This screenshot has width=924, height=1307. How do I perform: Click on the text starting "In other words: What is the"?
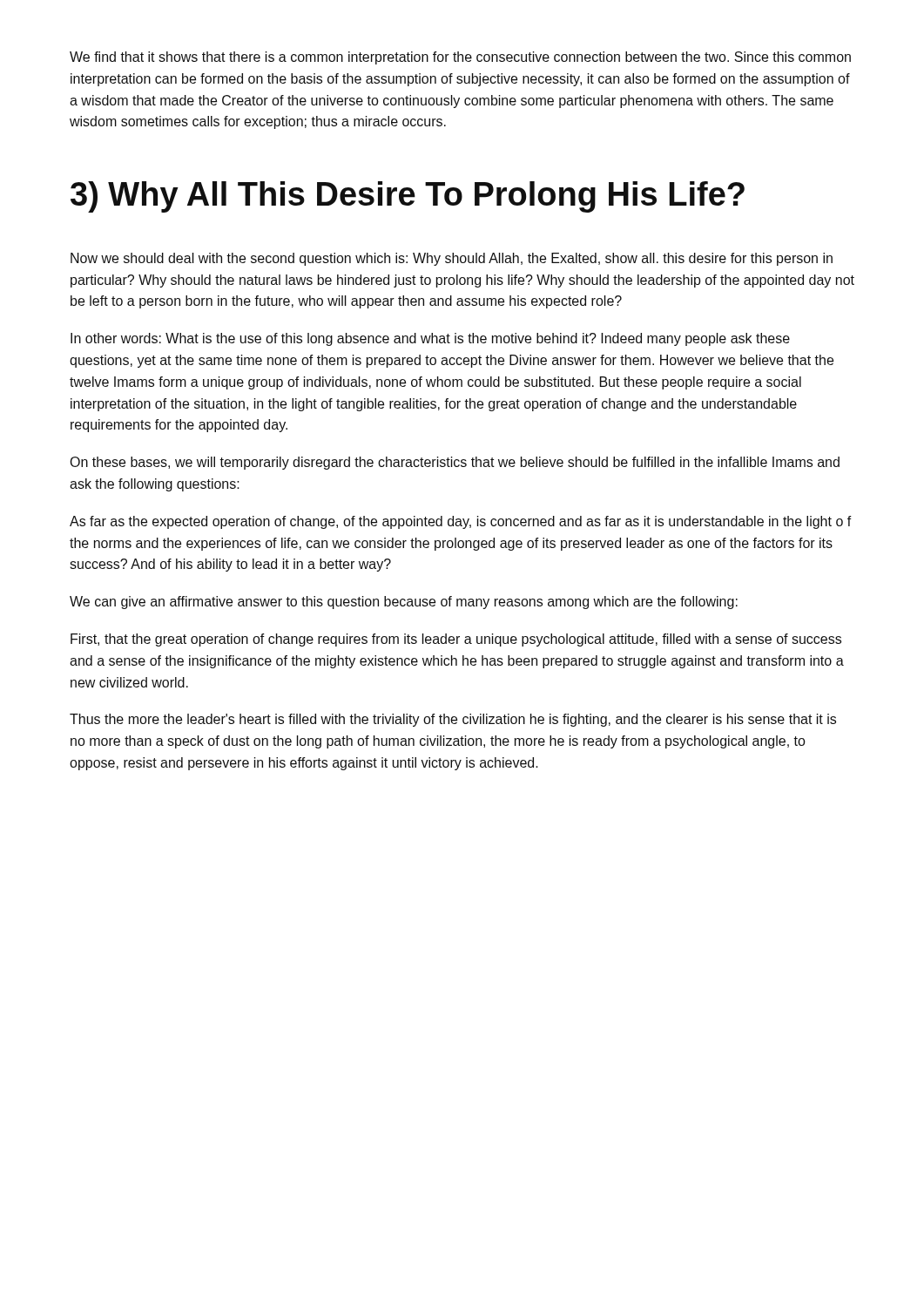(452, 382)
